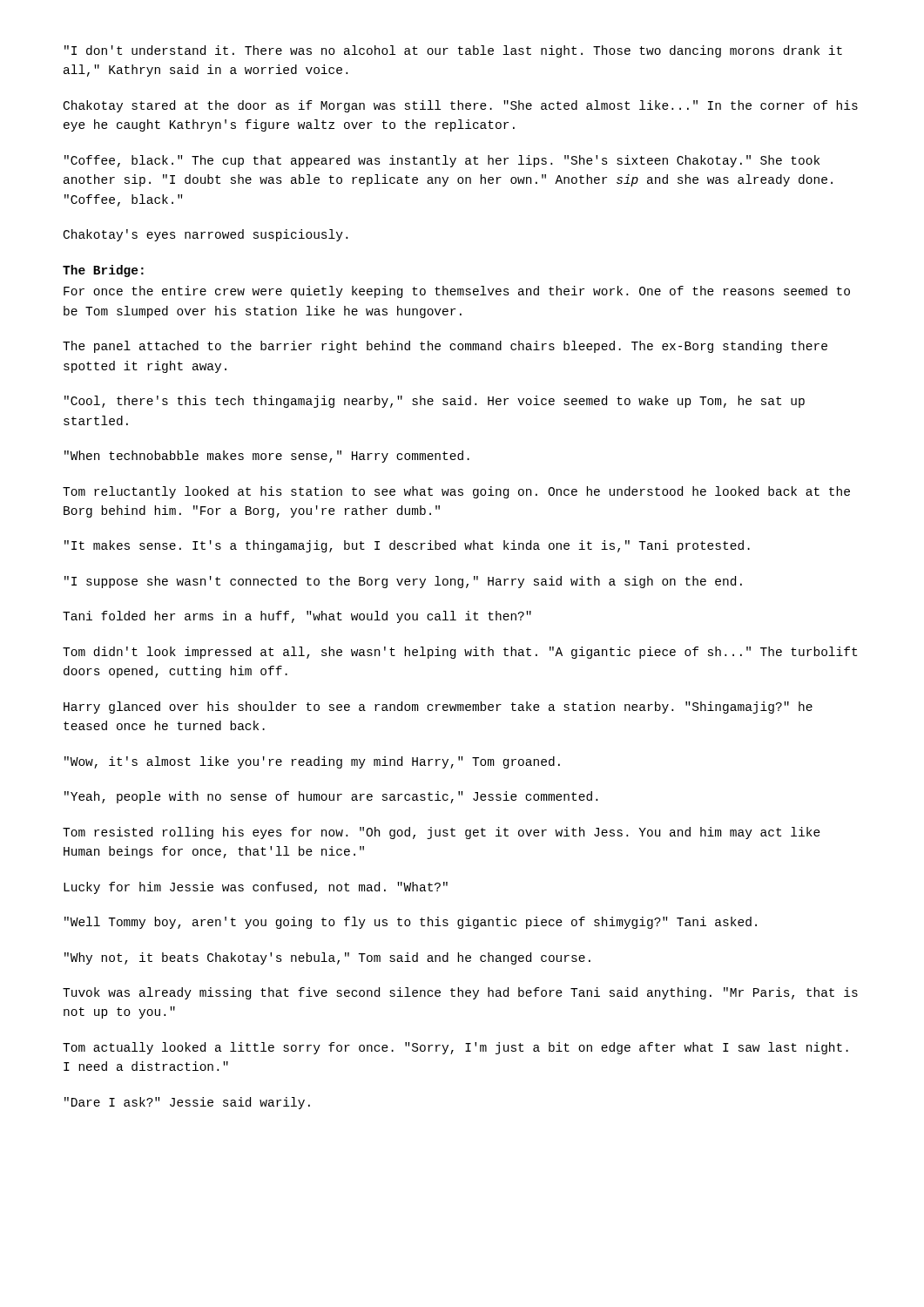Image resolution: width=924 pixels, height=1307 pixels.
Task: Find the block on this page that starts ""It makes sense. It's a thingamajig, but I"
Action: 408,547
